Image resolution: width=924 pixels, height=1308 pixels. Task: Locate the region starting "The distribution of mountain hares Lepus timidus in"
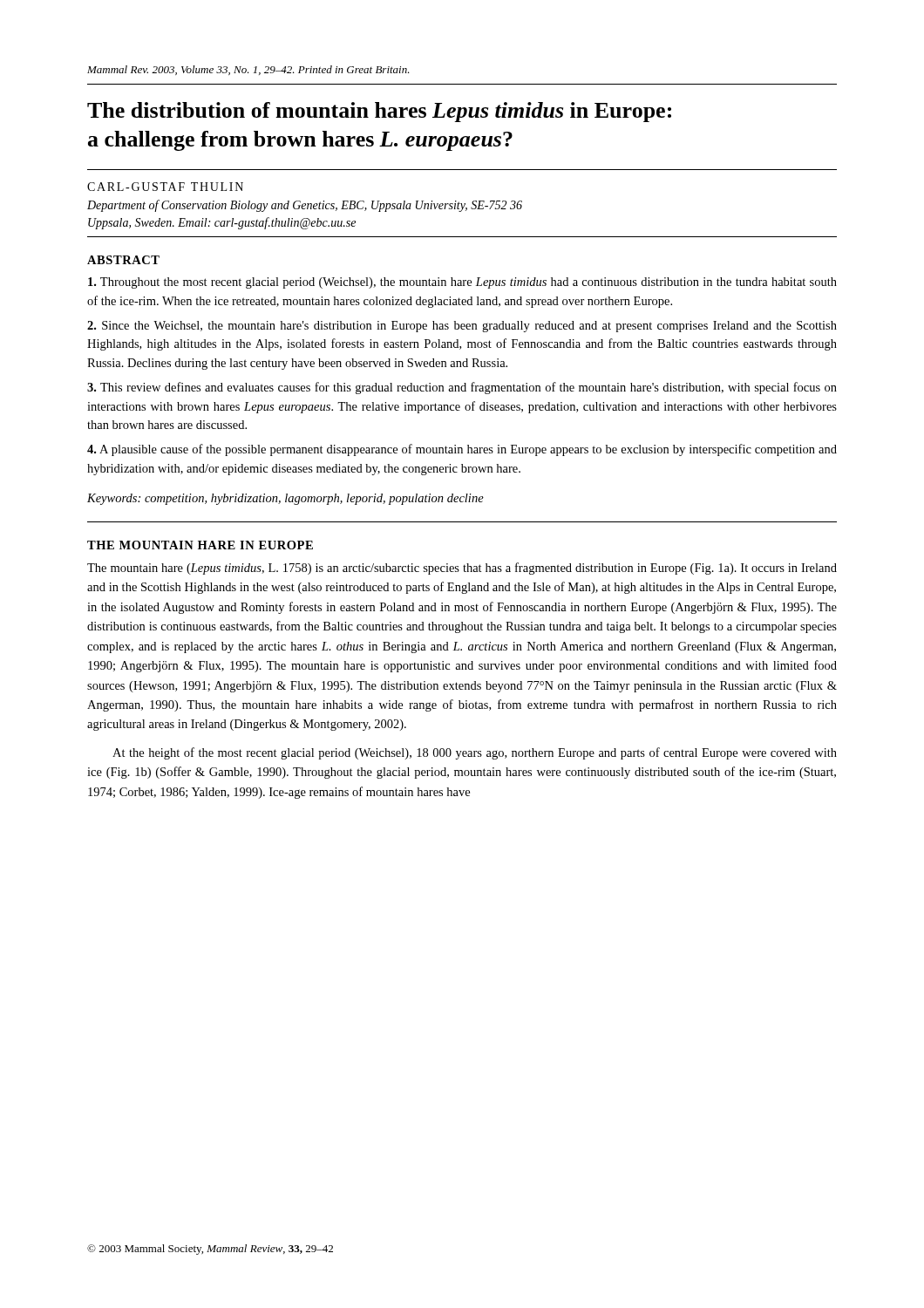[x=462, y=125]
